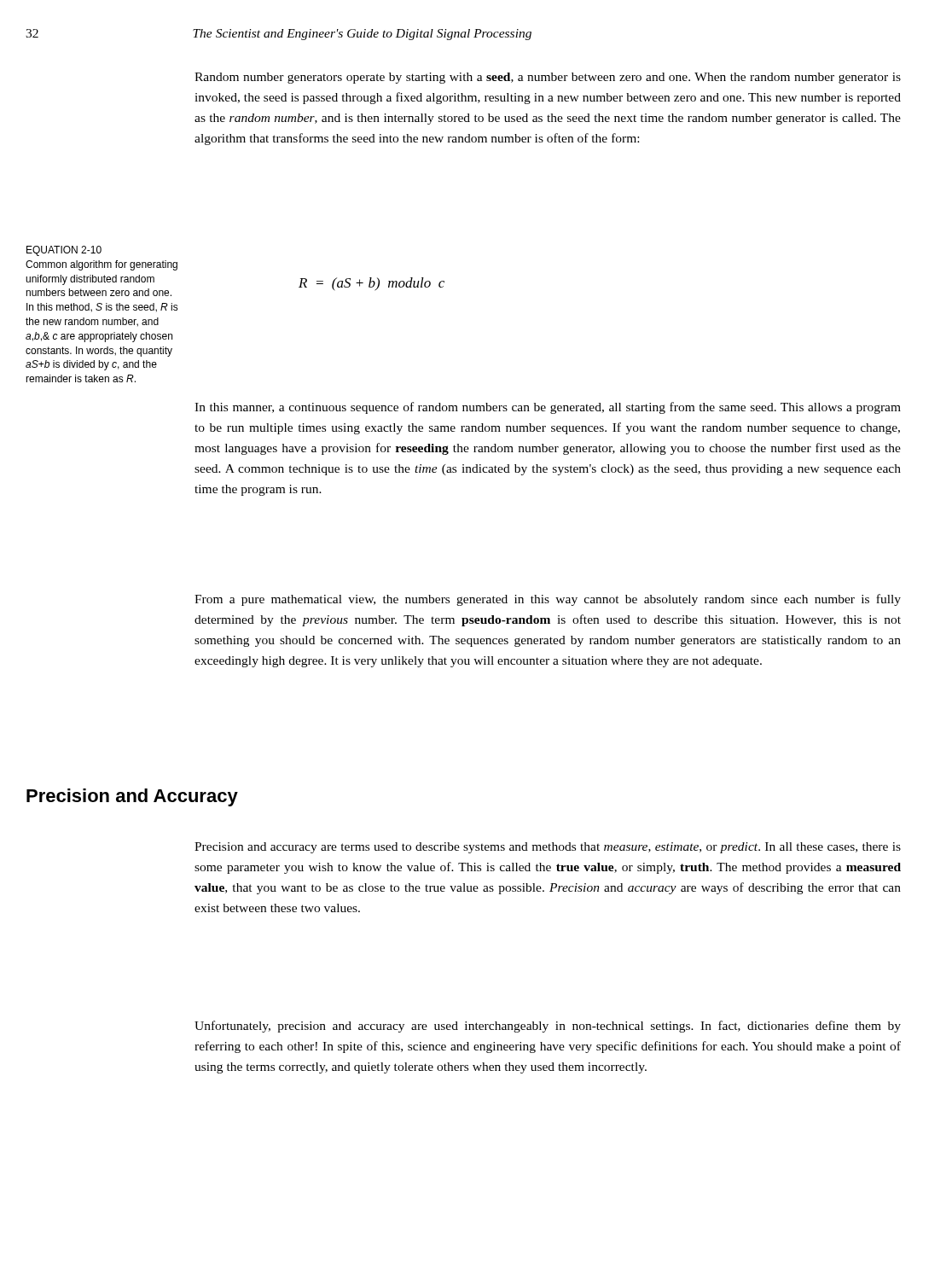
Task: Find the text block that says "Unfortunately, precision and accuracy are"
Action: [x=548, y=1046]
